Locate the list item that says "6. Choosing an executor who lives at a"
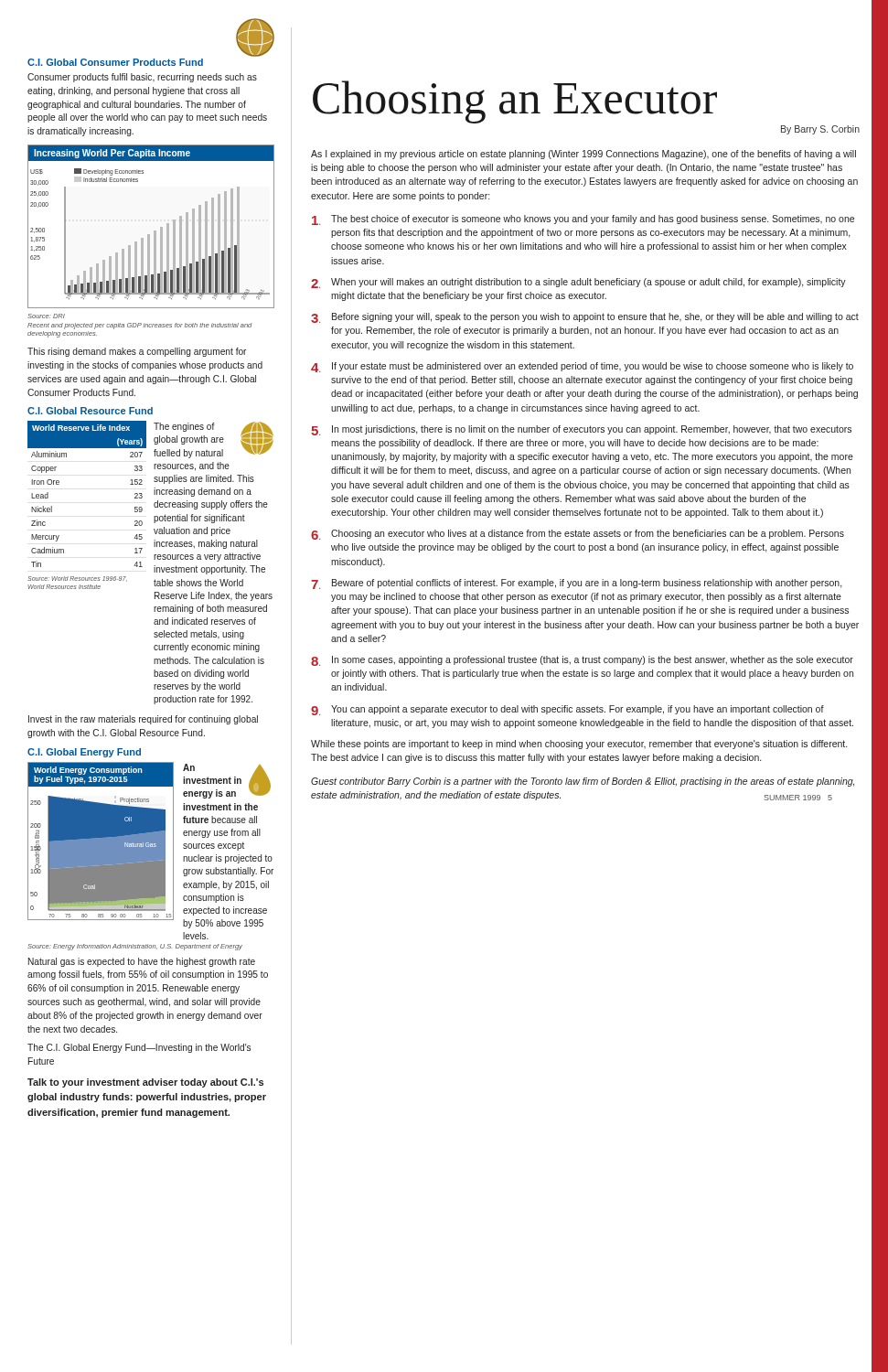This screenshot has width=888, height=1372. 585,548
